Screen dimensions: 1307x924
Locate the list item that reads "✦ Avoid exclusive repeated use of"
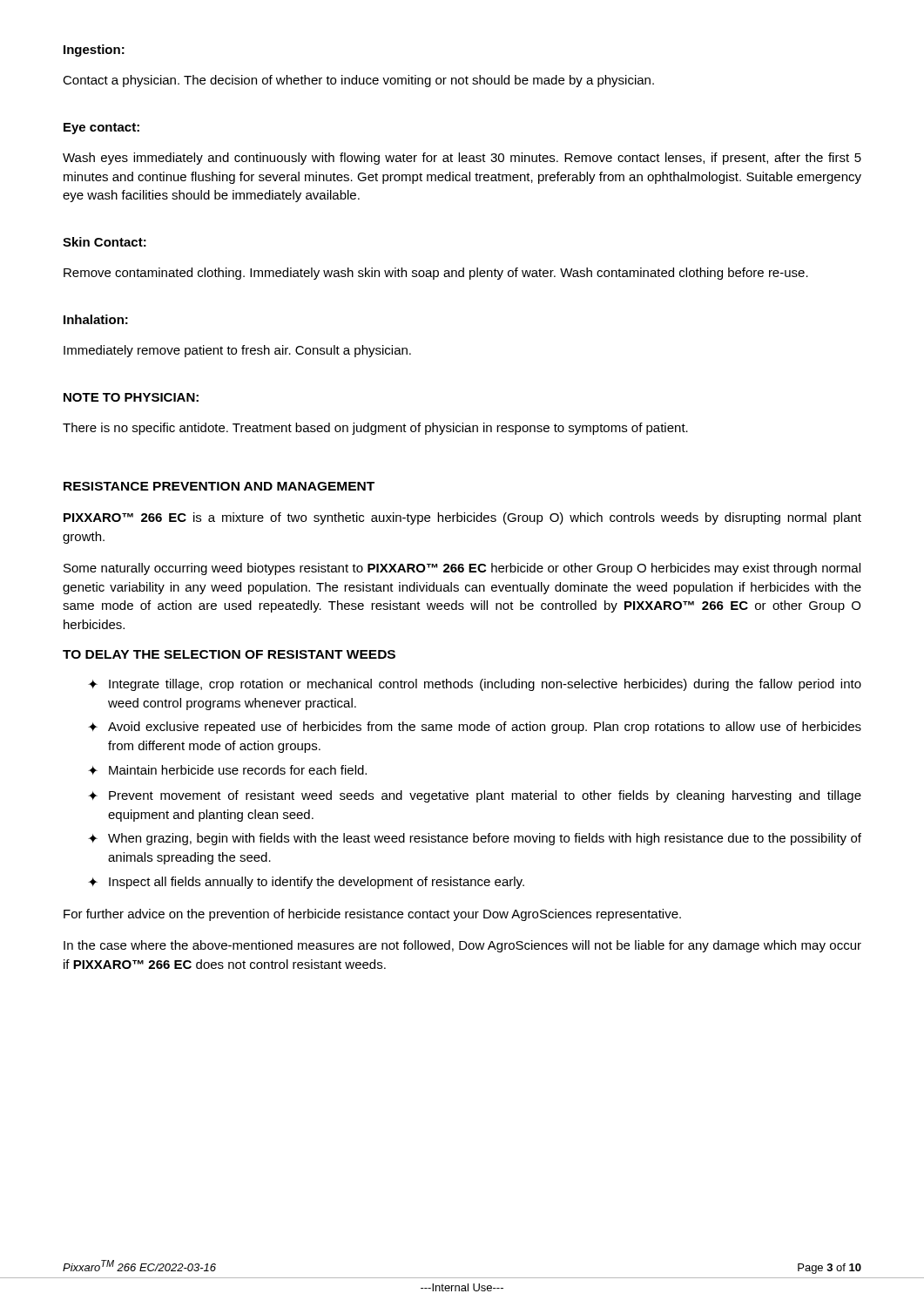(x=474, y=736)
